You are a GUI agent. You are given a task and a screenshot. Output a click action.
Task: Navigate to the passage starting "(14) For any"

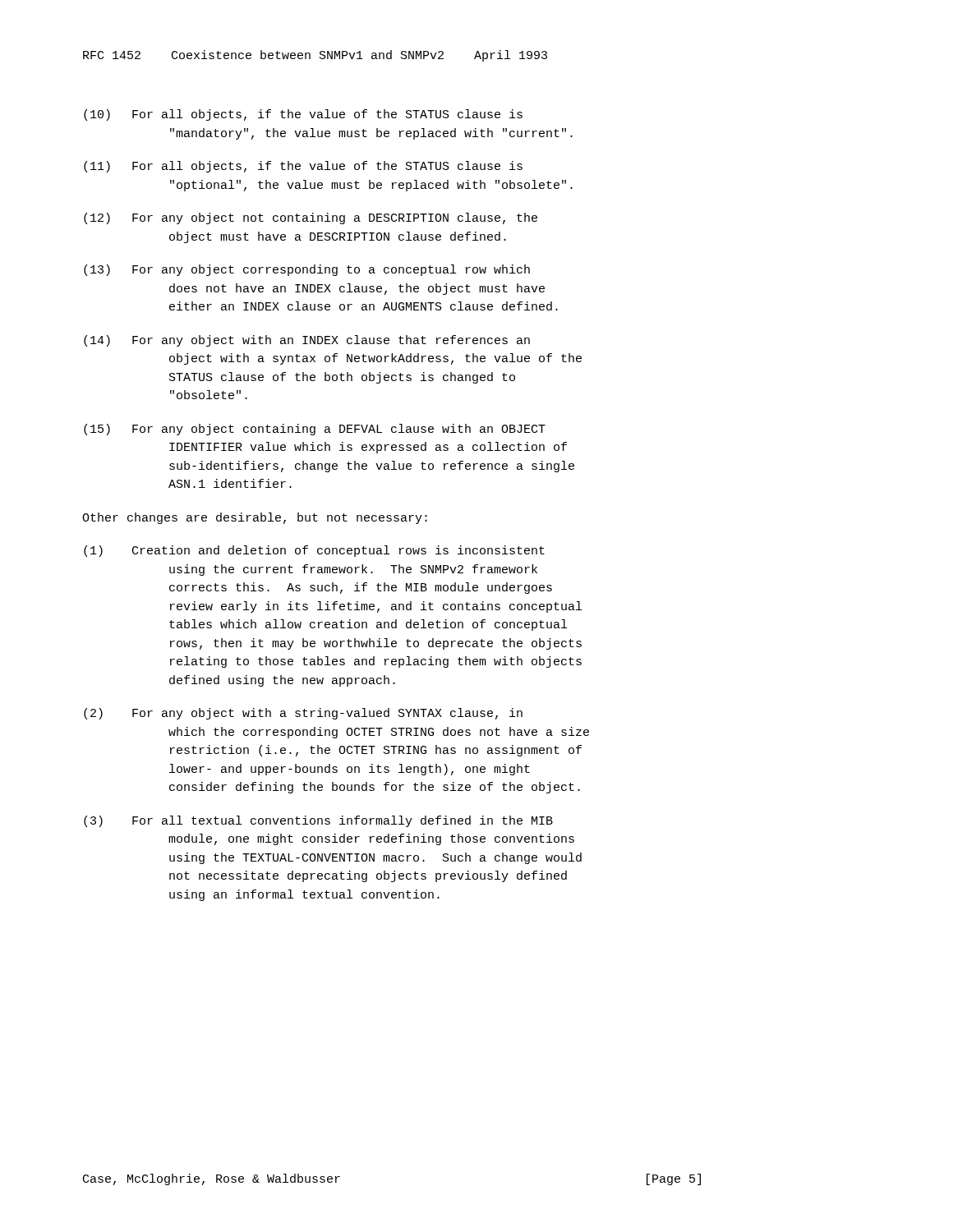(476, 369)
